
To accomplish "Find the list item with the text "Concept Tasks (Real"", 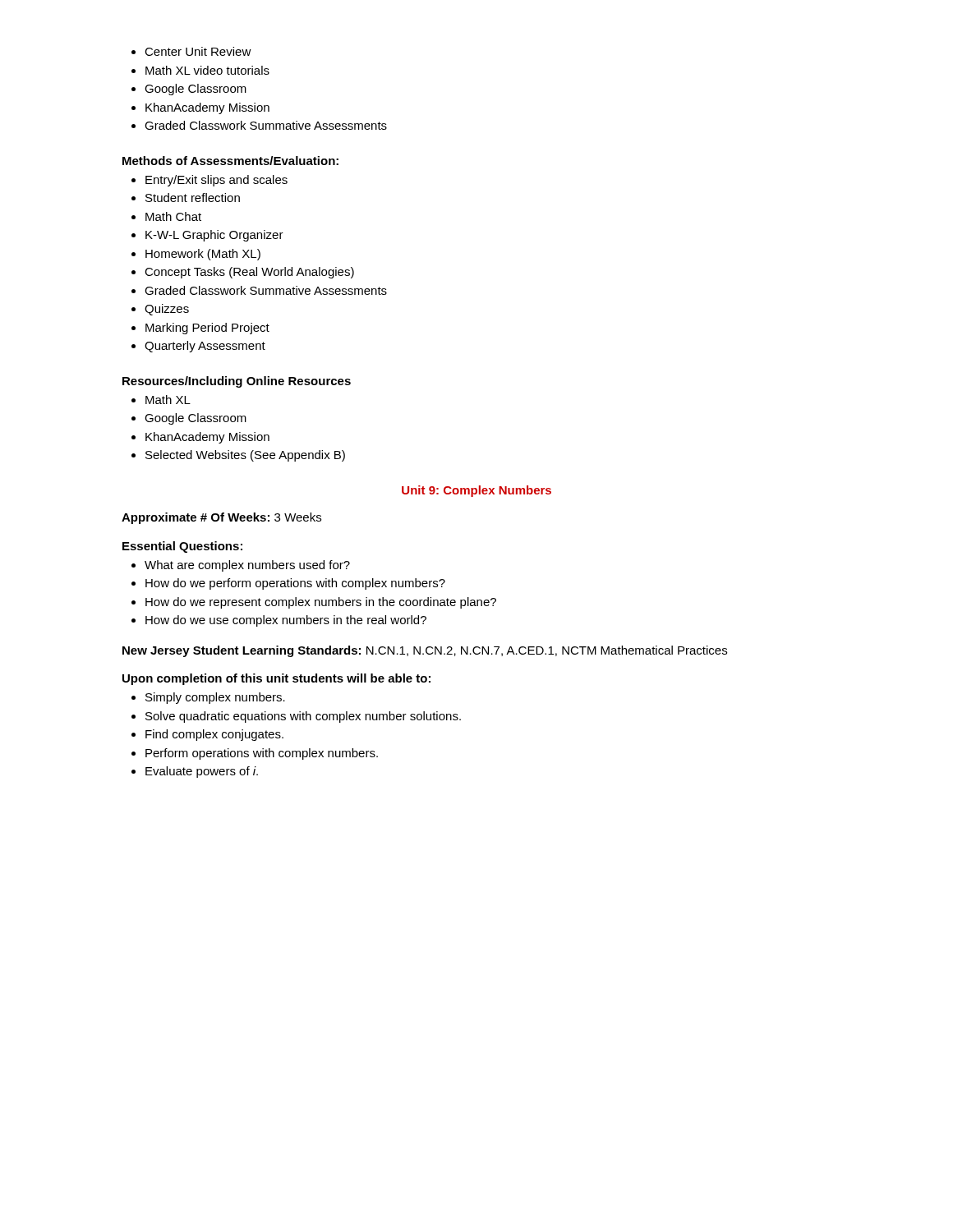I will tap(243, 273).
